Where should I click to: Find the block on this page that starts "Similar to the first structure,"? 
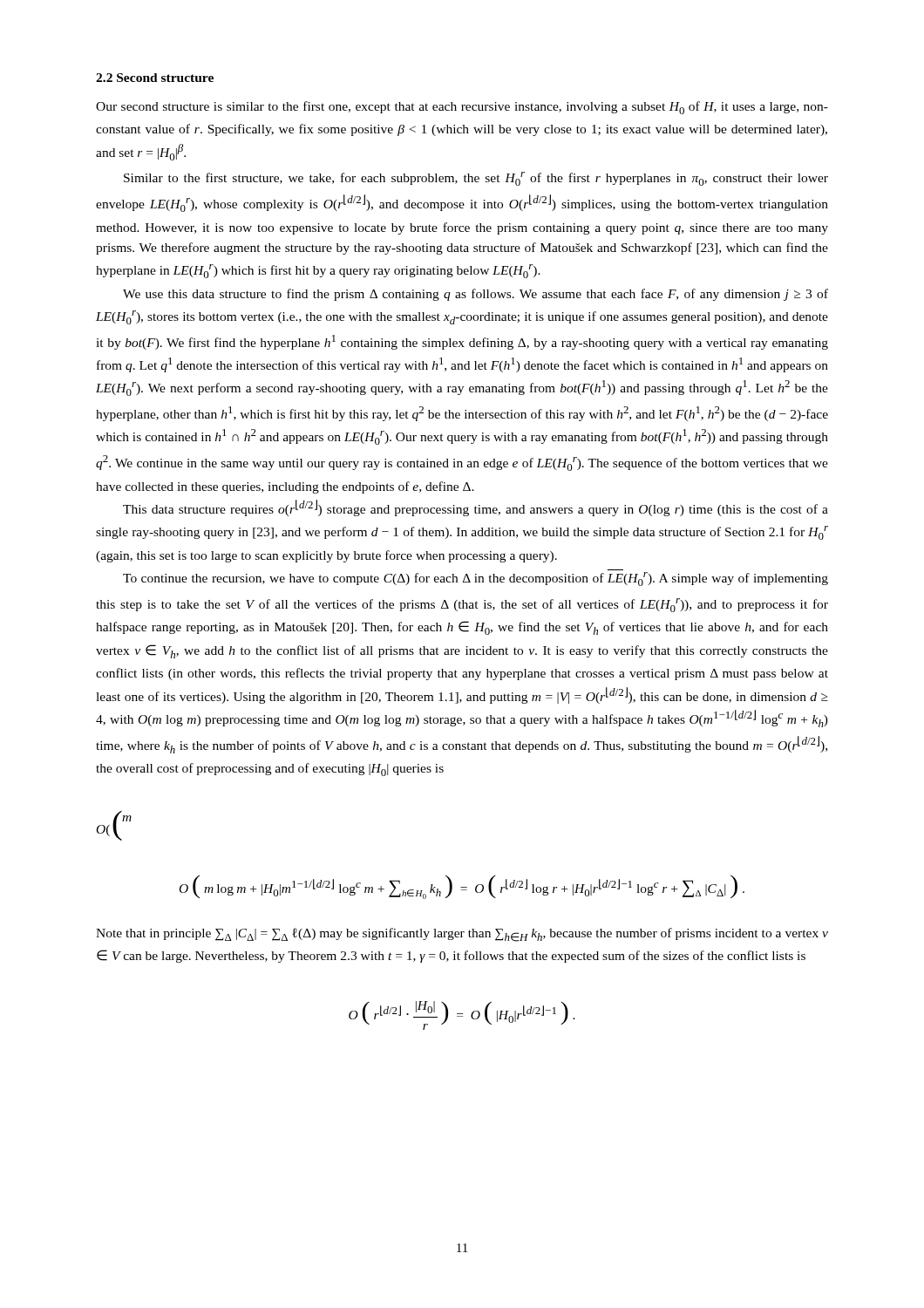click(462, 224)
